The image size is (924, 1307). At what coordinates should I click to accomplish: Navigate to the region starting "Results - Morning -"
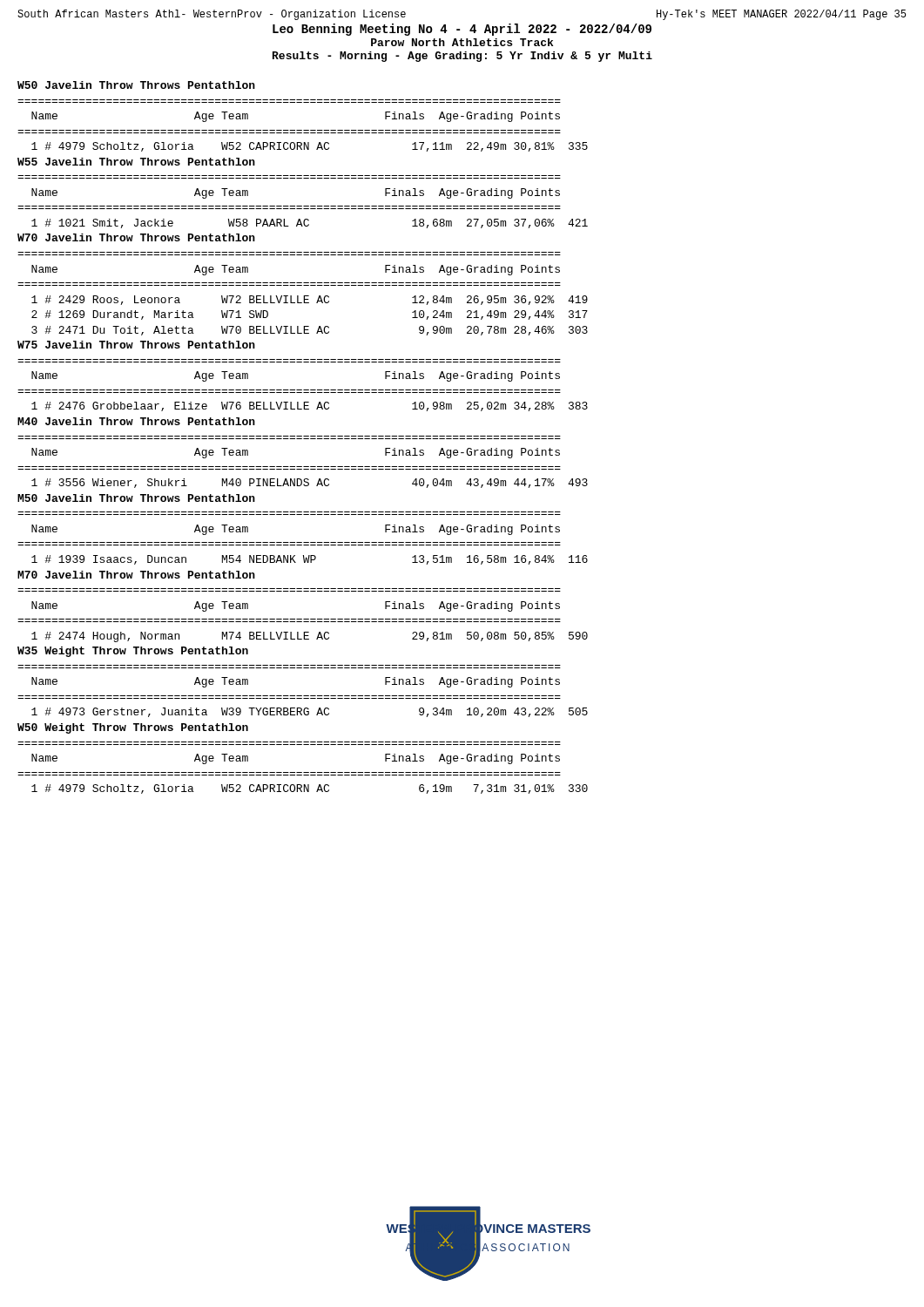point(462,56)
